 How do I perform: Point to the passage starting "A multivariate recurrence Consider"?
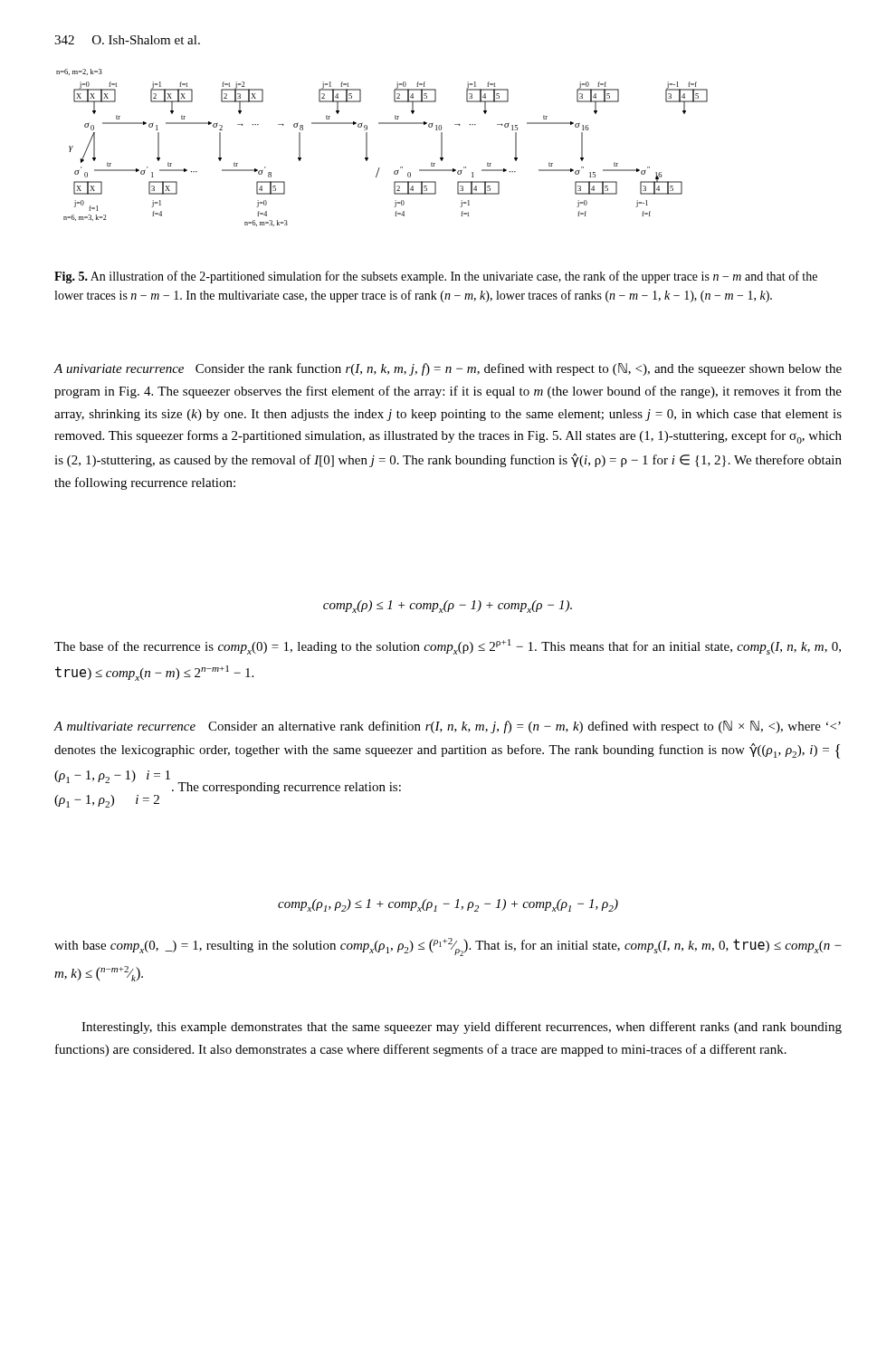coord(448,764)
